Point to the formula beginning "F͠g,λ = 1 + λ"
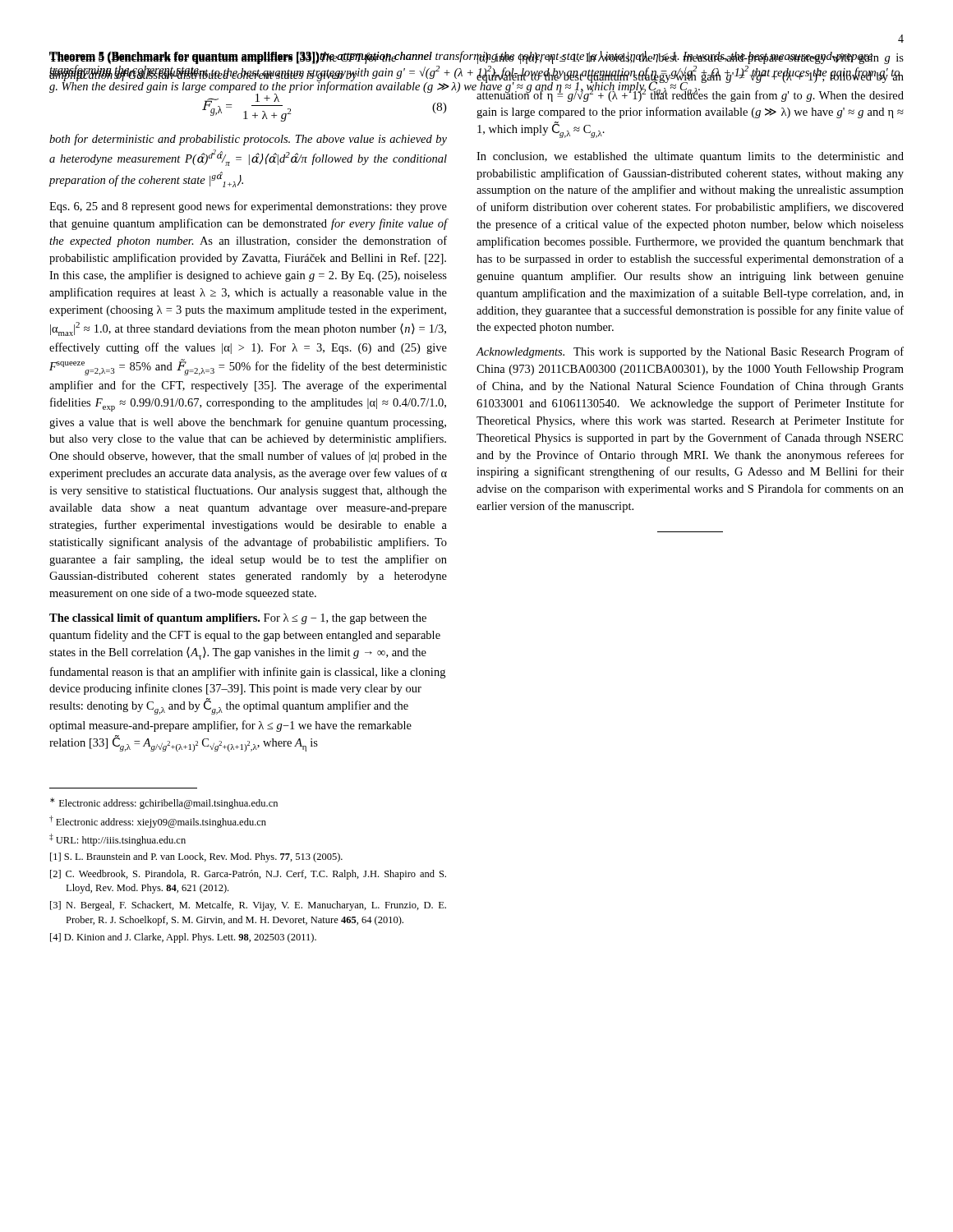 coord(324,107)
